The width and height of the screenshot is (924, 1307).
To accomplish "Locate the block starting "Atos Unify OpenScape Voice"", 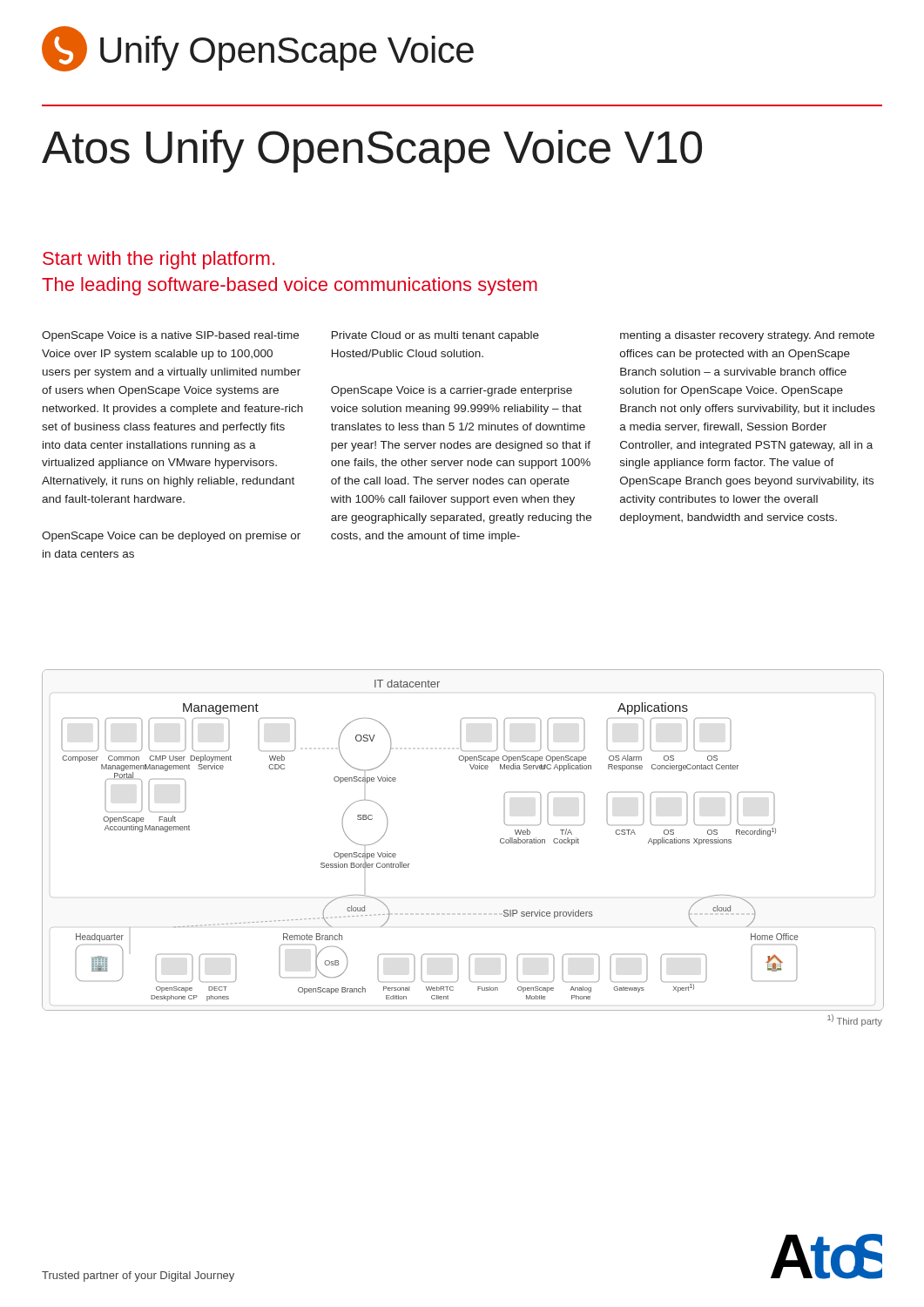I will click(x=373, y=147).
